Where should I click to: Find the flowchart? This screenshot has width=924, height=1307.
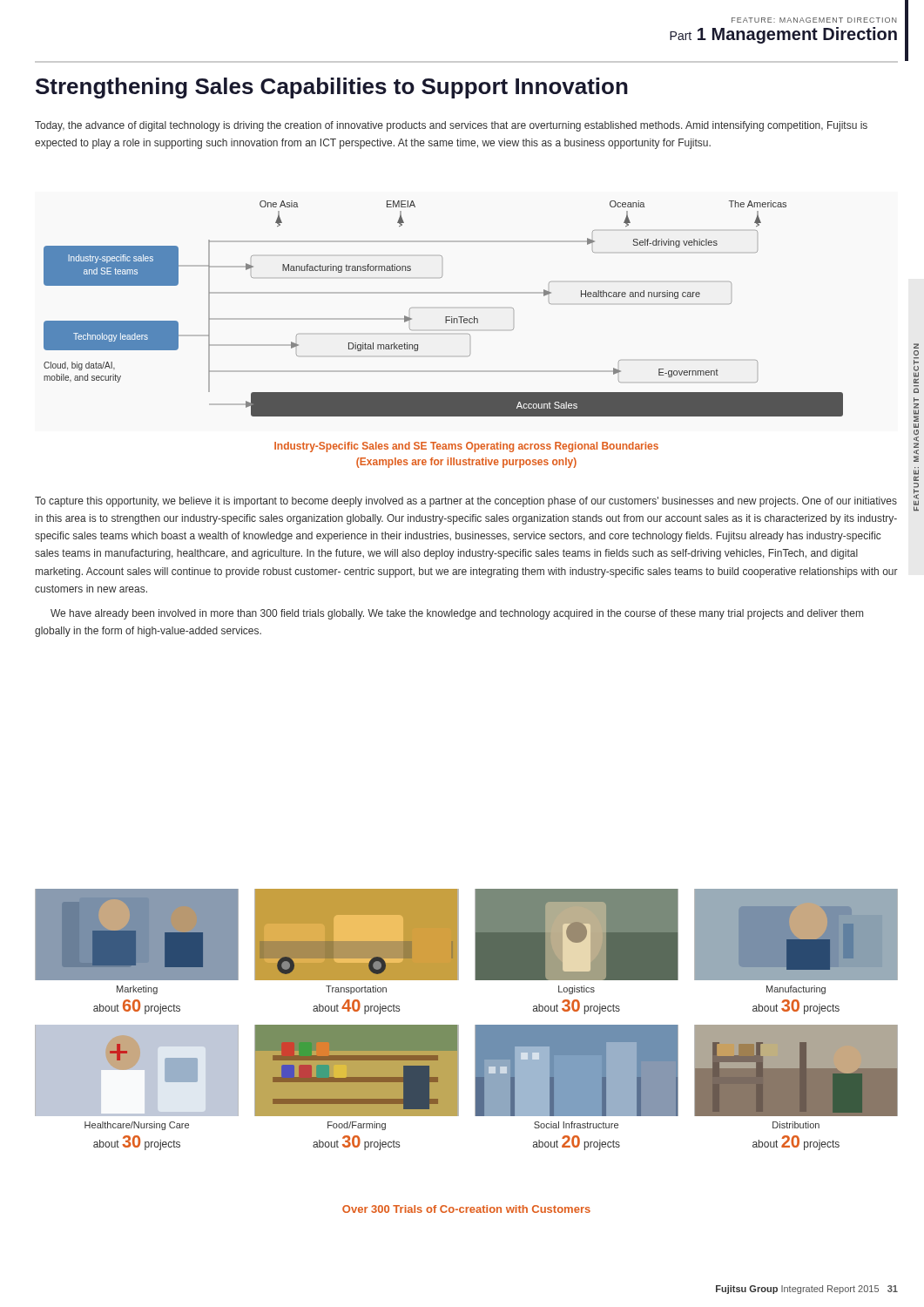point(466,314)
